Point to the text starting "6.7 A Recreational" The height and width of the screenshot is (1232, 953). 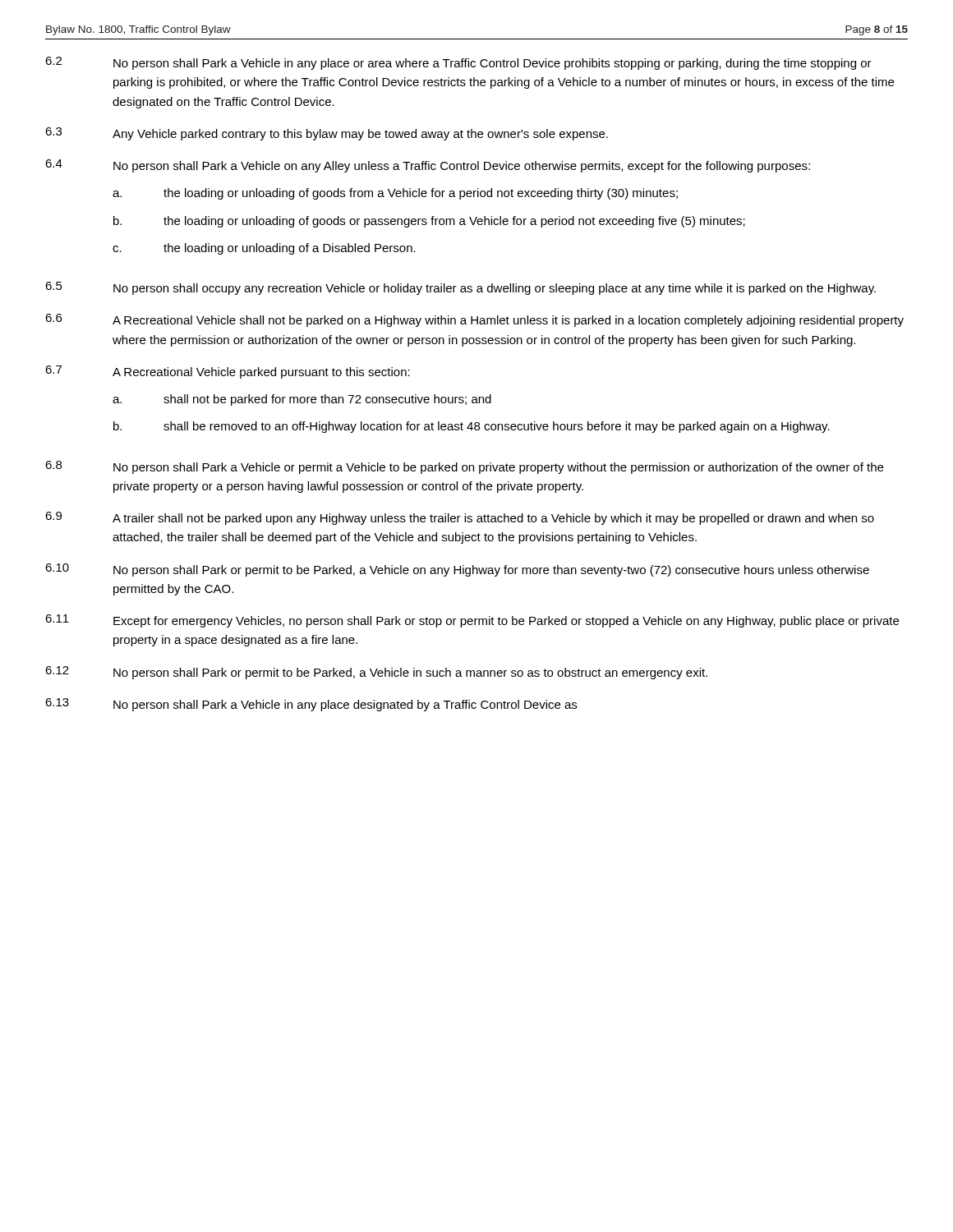[476, 403]
